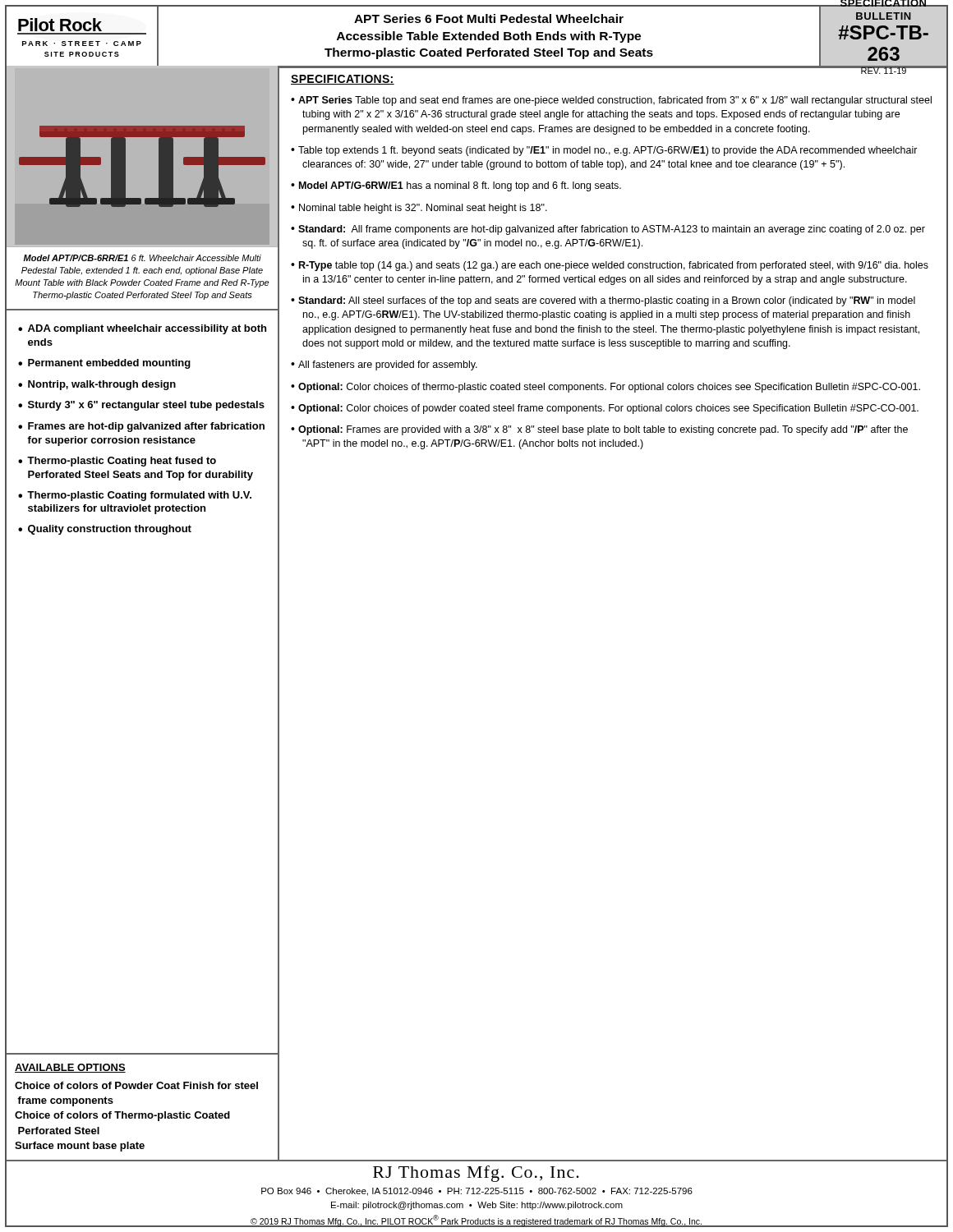Where is the passage that starts "Frames are hot-dip galvanized after fabrication"?
The image size is (953, 1232).
pyautogui.click(x=149, y=433)
